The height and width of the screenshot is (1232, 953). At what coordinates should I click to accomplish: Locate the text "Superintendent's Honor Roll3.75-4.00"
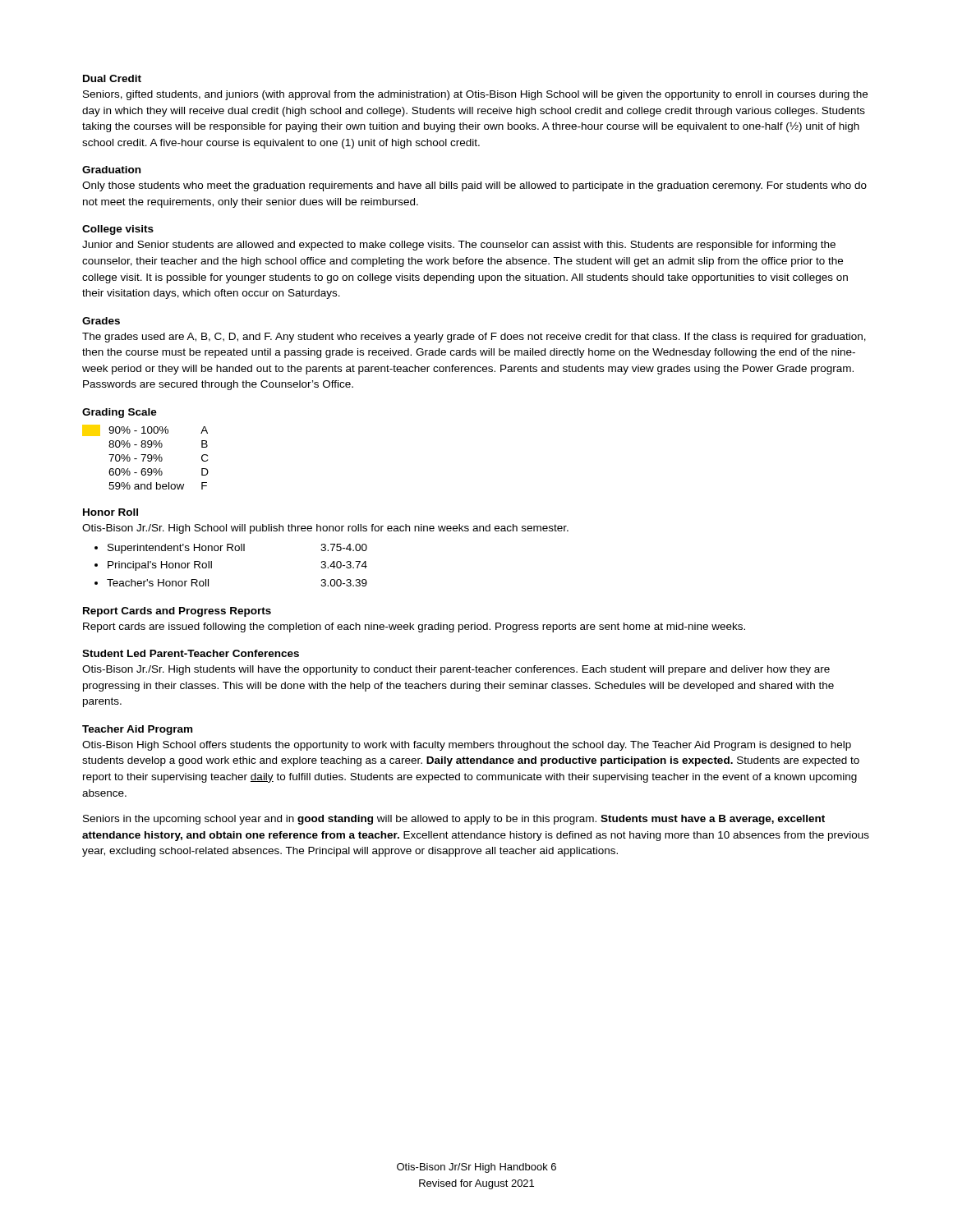pyautogui.click(x=237, y=548)
